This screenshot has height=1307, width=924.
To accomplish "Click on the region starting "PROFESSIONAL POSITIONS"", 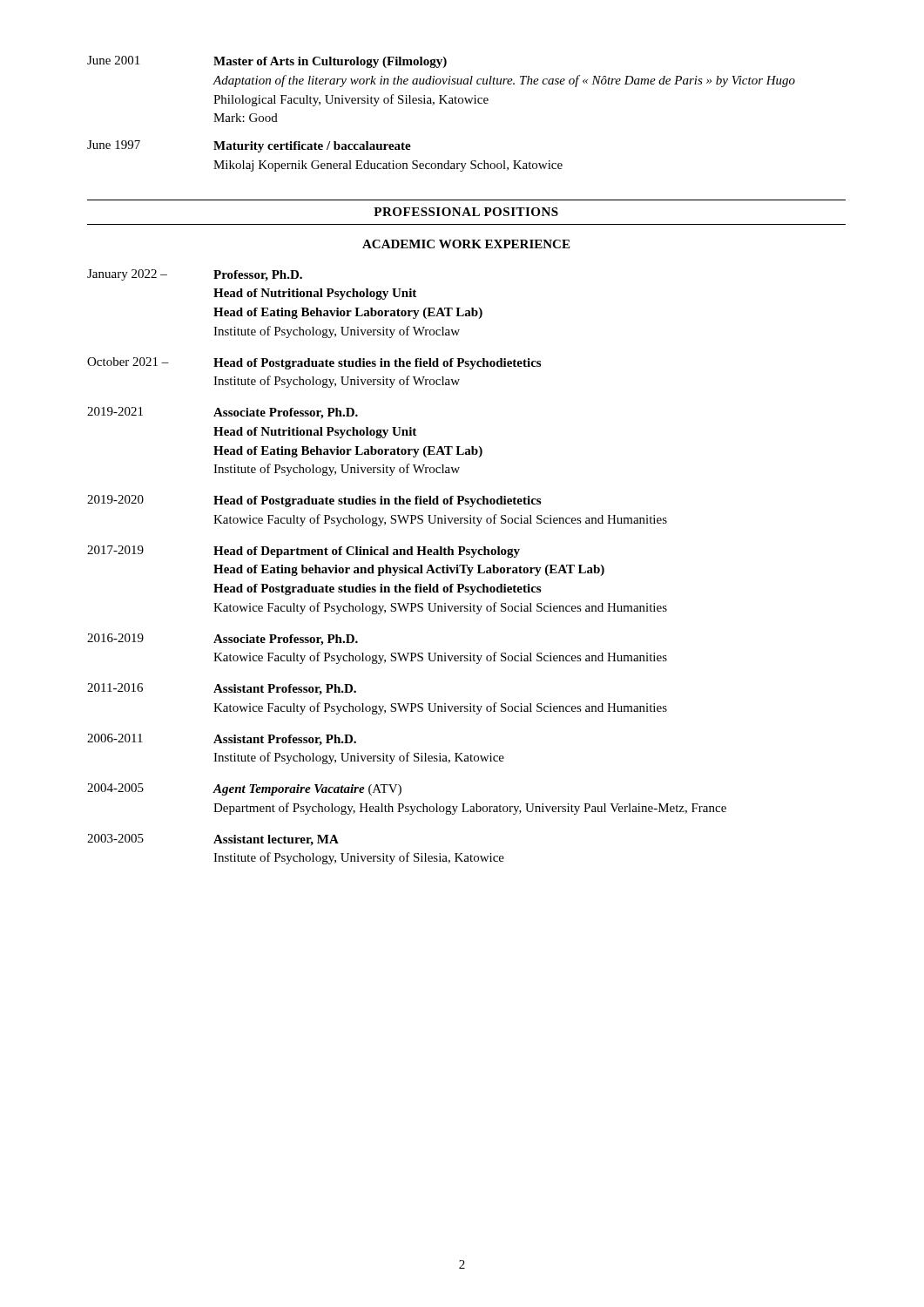I will coord(466,211).
